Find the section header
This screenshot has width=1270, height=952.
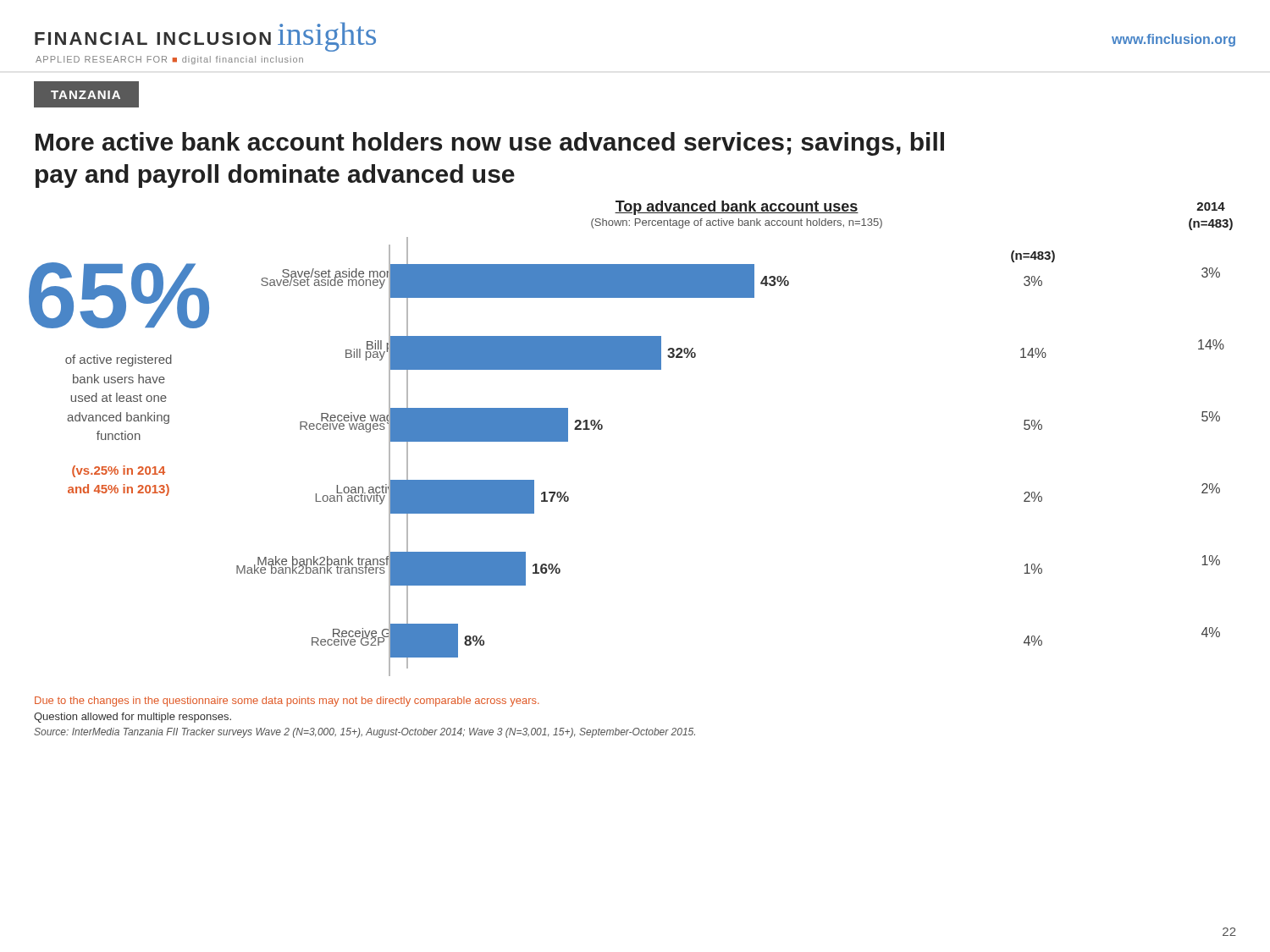click(86, 94)
